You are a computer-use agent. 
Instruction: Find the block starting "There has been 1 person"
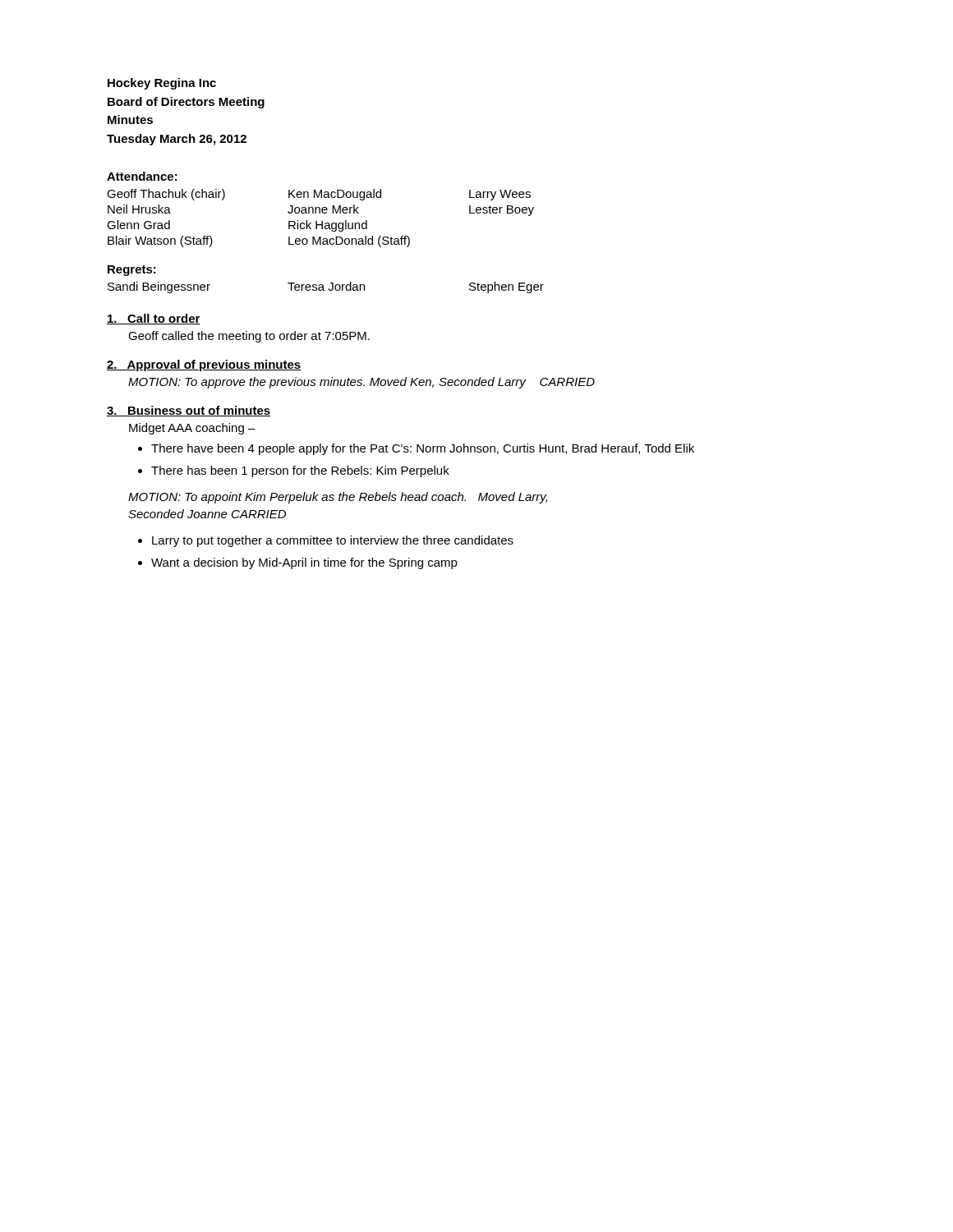pyautogui.click(x=300, y=470)
